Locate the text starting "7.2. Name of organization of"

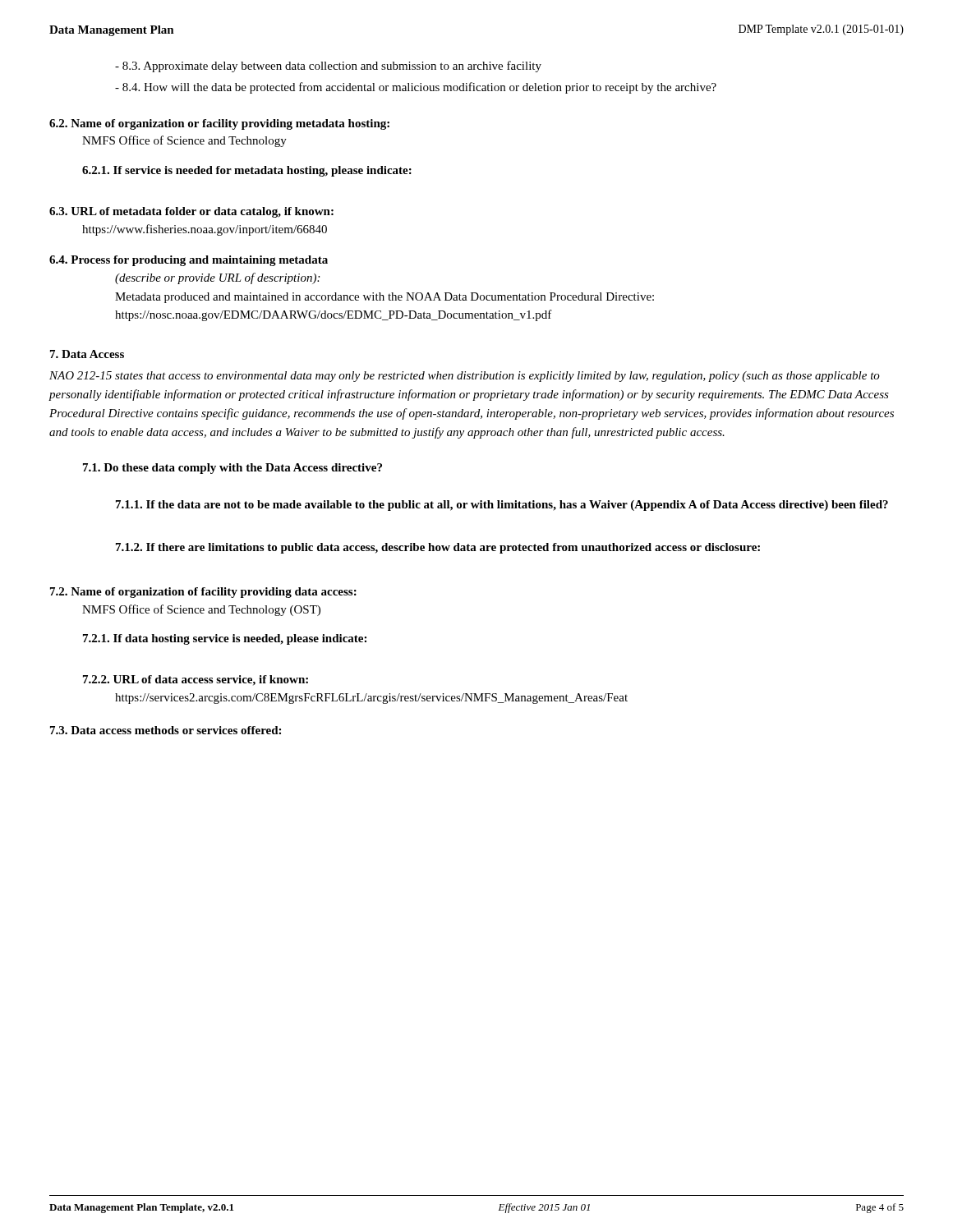click(x=203, y=593)
